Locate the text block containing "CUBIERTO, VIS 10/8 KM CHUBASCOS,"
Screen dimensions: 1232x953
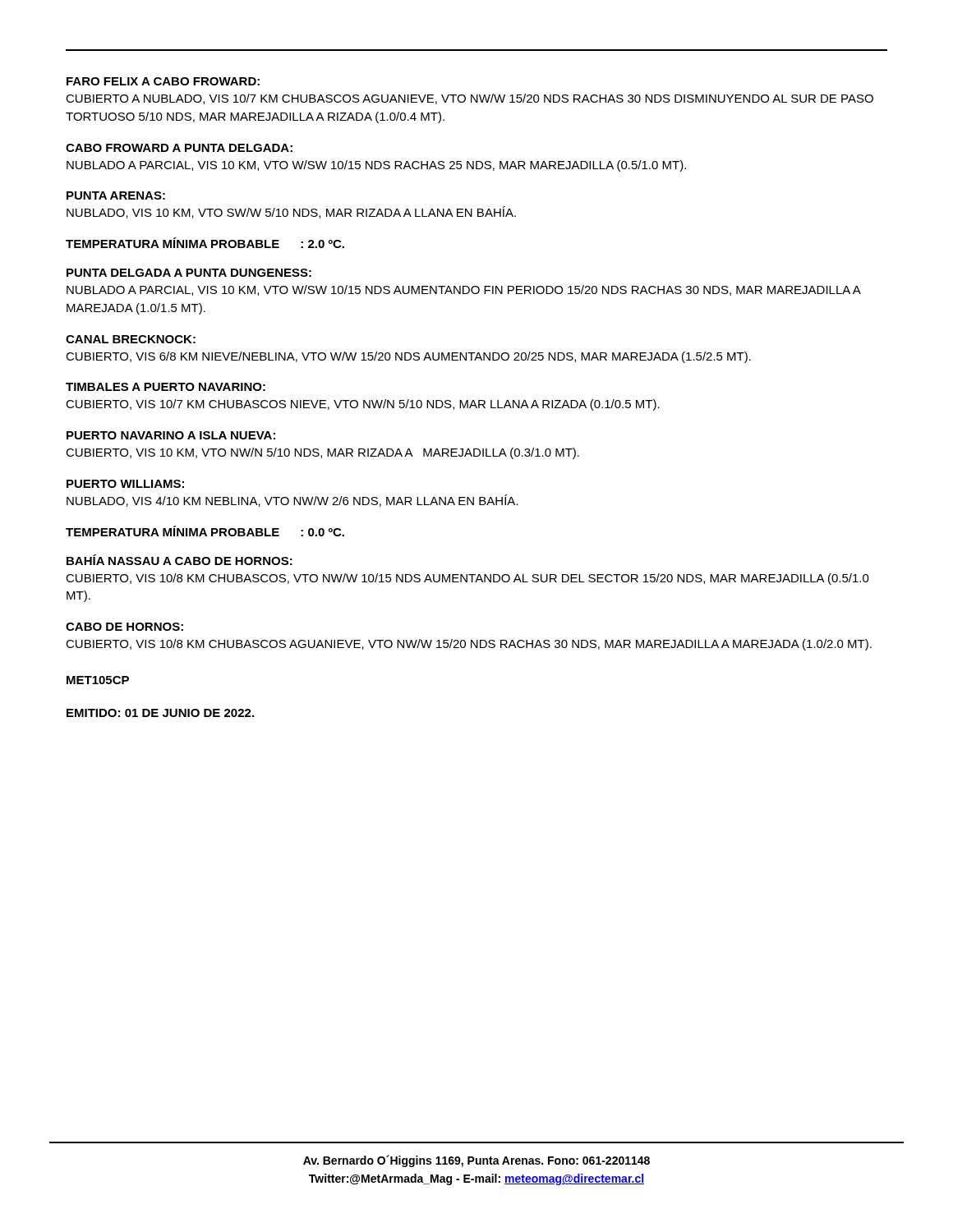467,586
